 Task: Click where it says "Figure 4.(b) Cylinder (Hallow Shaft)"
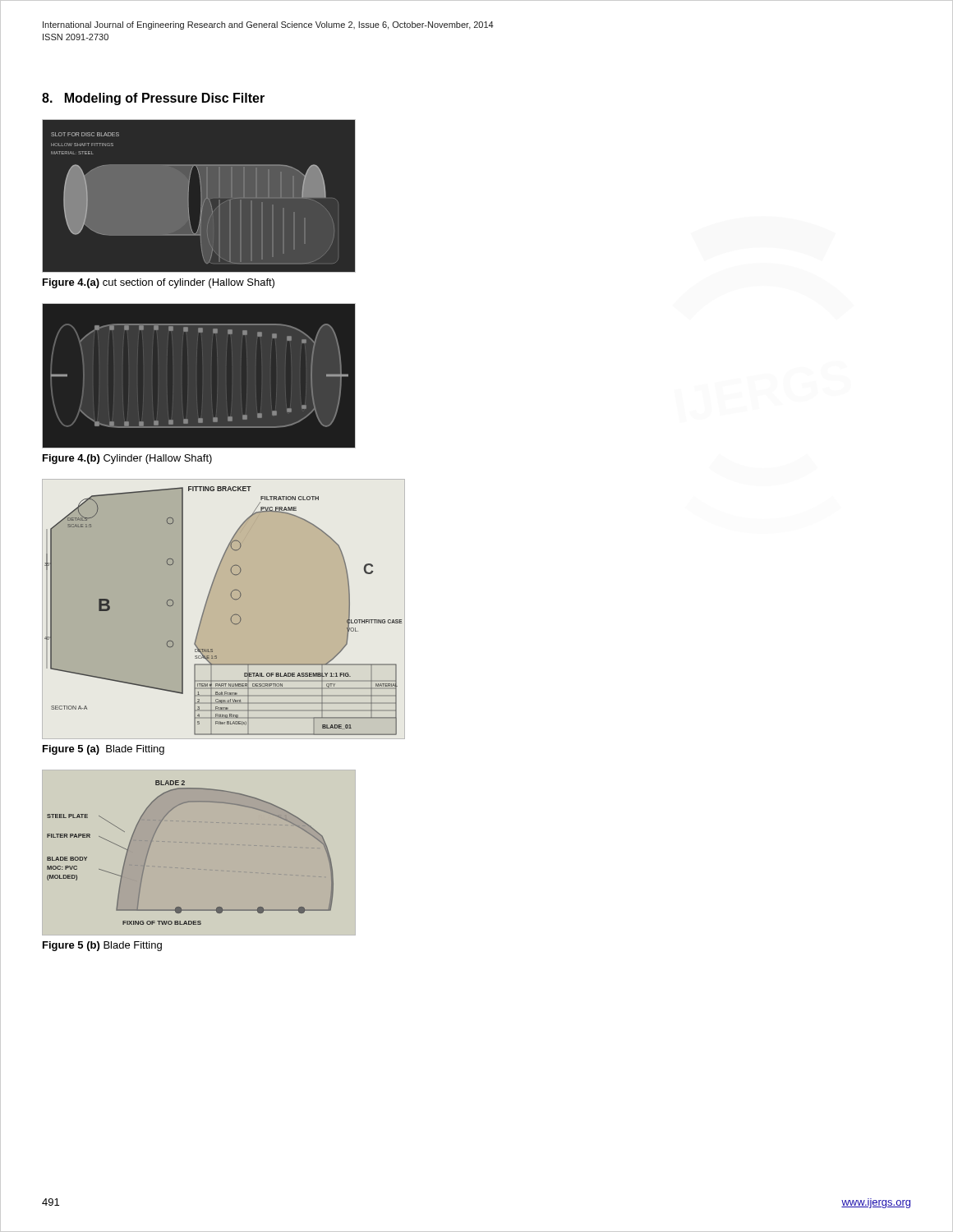[127, 458]
